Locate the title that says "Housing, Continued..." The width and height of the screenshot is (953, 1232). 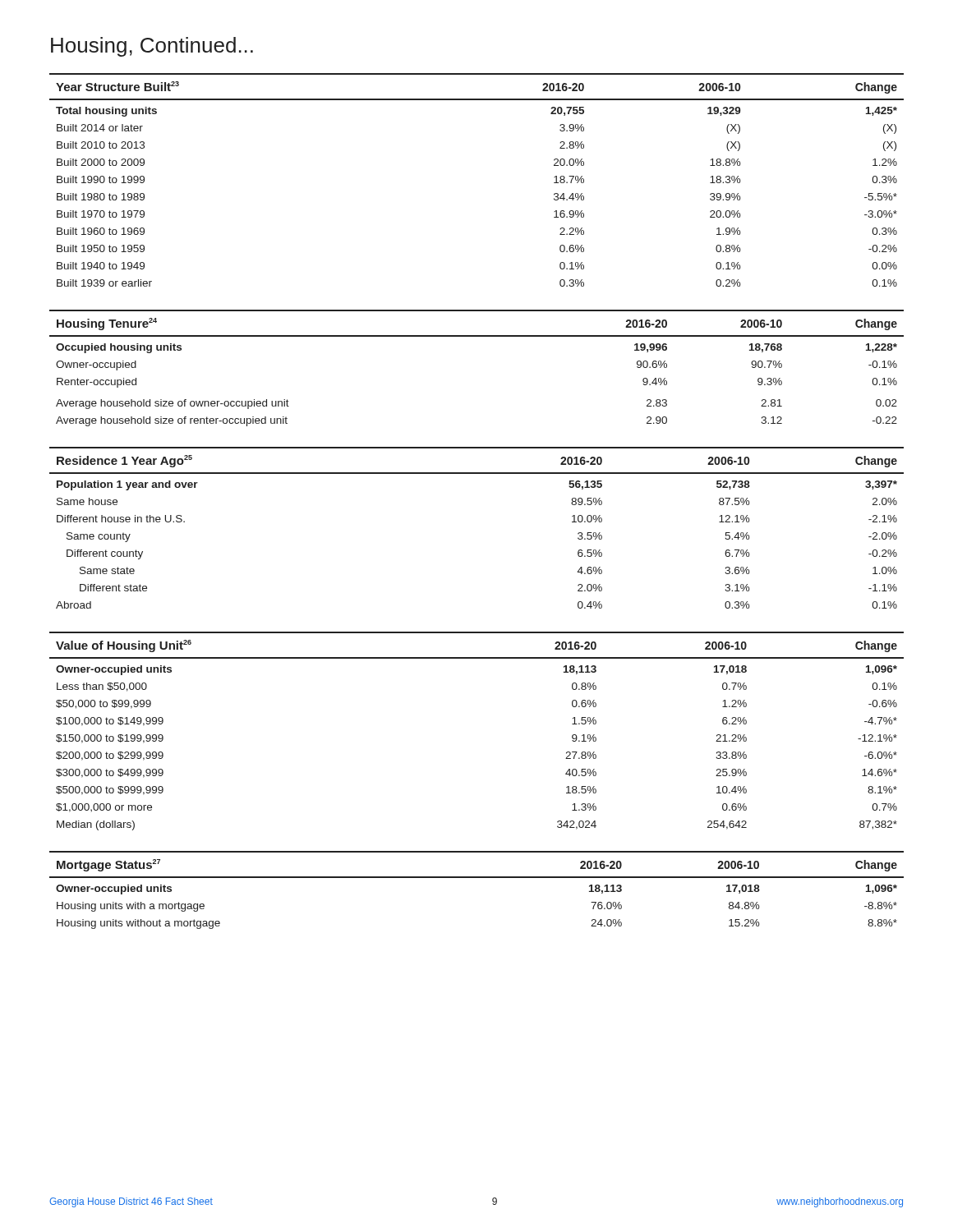tap(152, 47)
